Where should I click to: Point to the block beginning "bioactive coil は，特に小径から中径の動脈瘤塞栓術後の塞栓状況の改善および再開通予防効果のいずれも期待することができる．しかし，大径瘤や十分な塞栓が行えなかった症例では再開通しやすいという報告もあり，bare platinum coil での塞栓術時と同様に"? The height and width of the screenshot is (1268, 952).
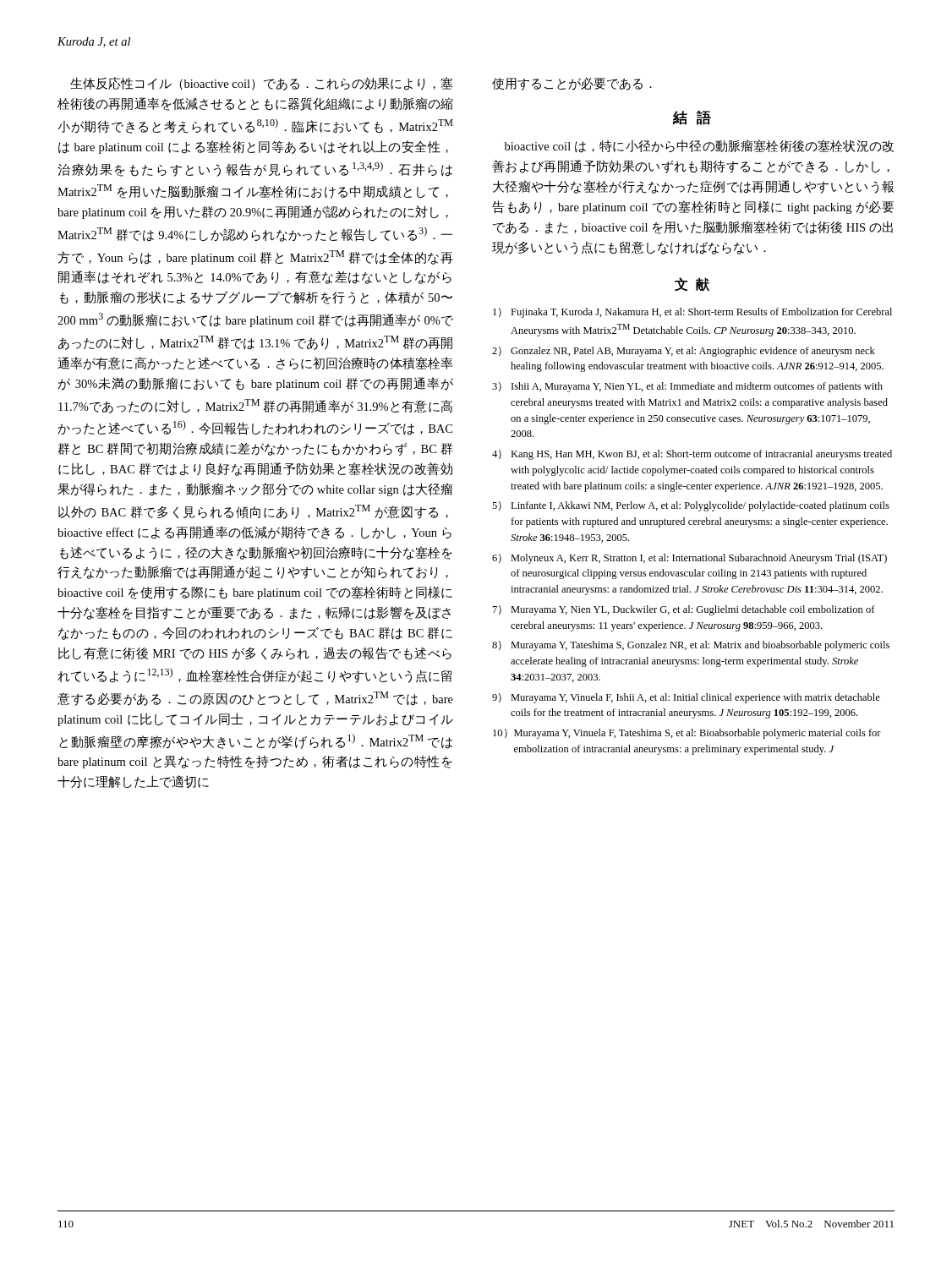click(x=693, y=198)
